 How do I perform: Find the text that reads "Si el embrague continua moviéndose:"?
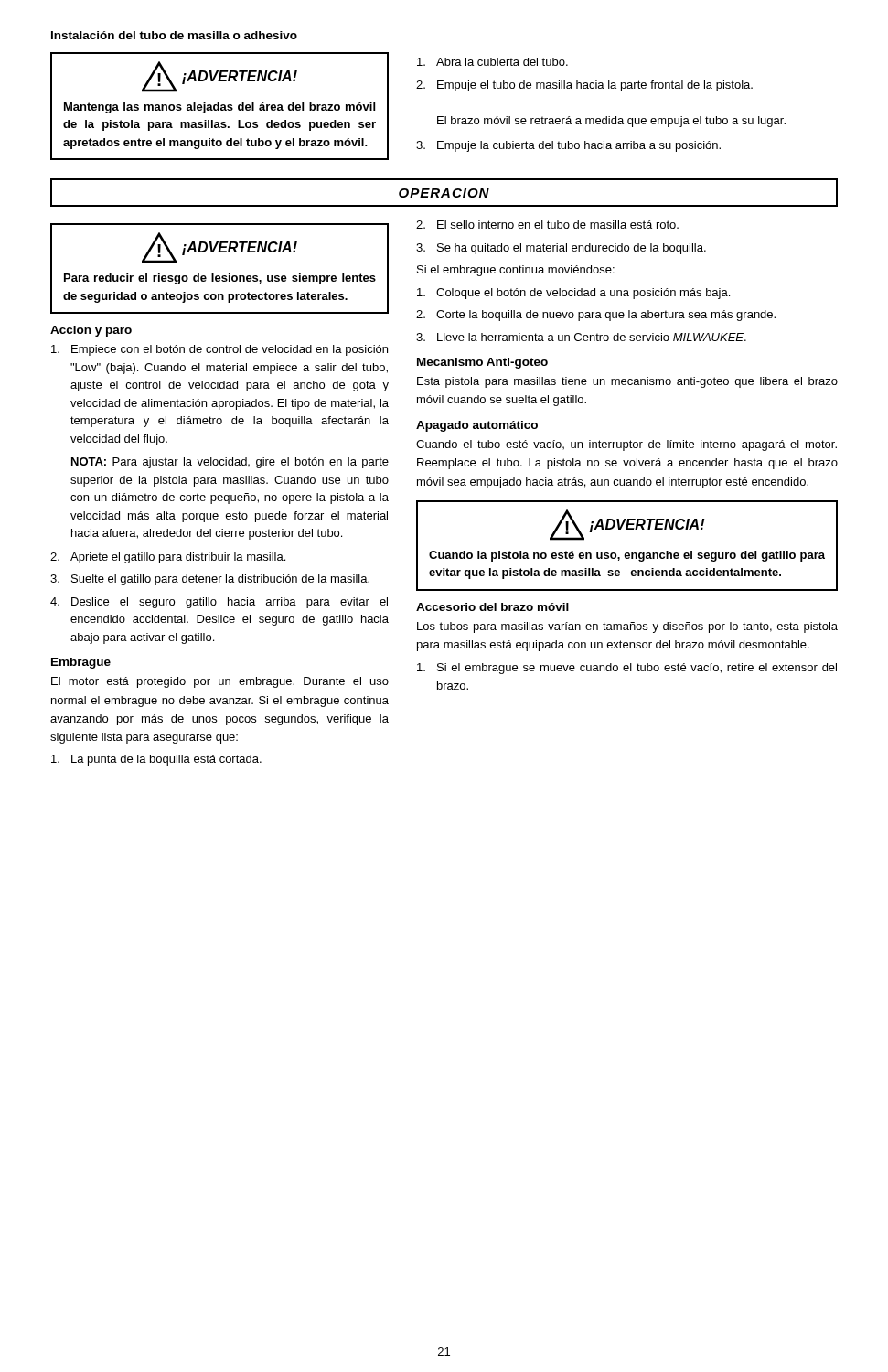[516, 270]
